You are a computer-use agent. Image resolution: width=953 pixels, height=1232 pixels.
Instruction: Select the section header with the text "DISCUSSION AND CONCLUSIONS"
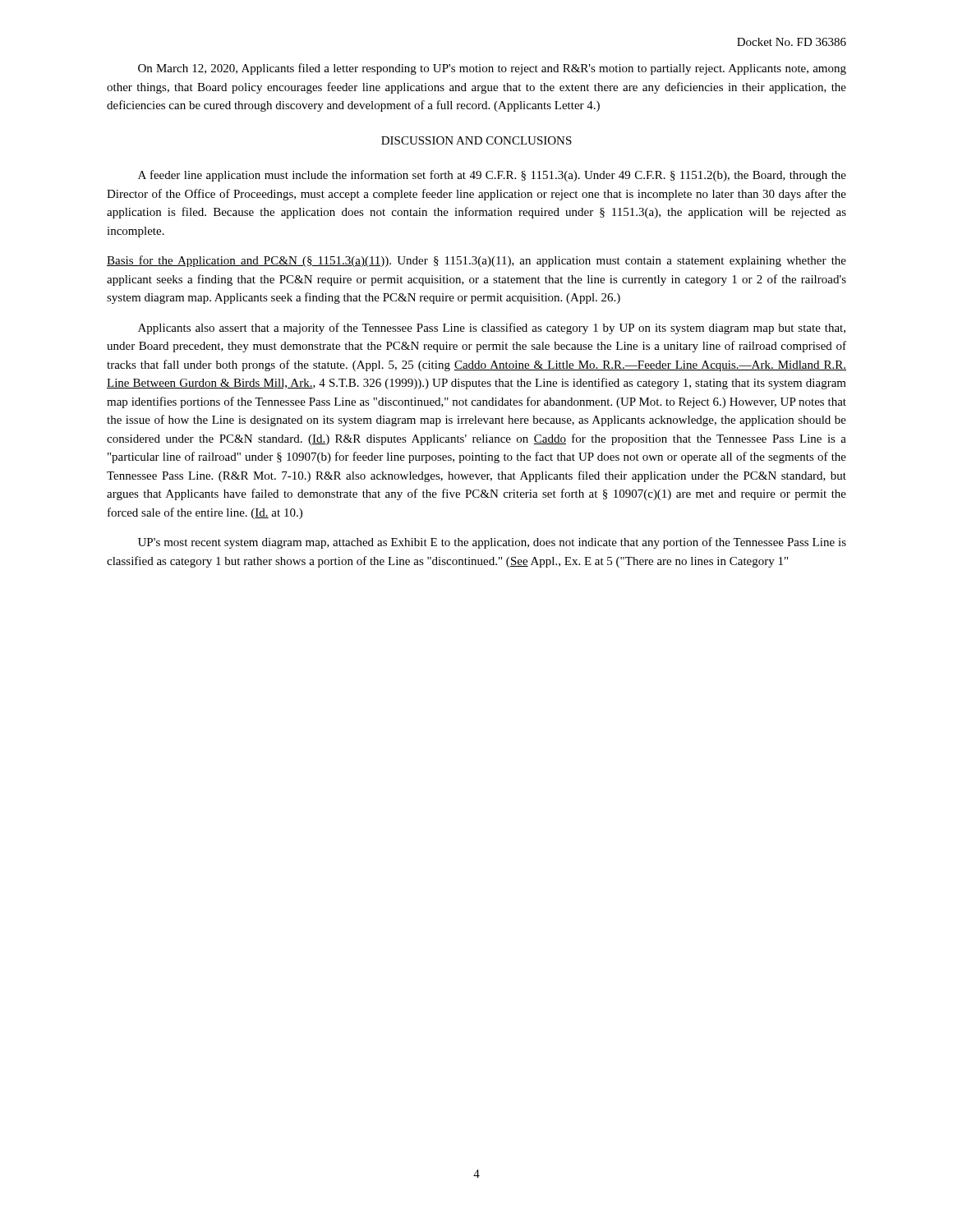click(x=476, y=140)
